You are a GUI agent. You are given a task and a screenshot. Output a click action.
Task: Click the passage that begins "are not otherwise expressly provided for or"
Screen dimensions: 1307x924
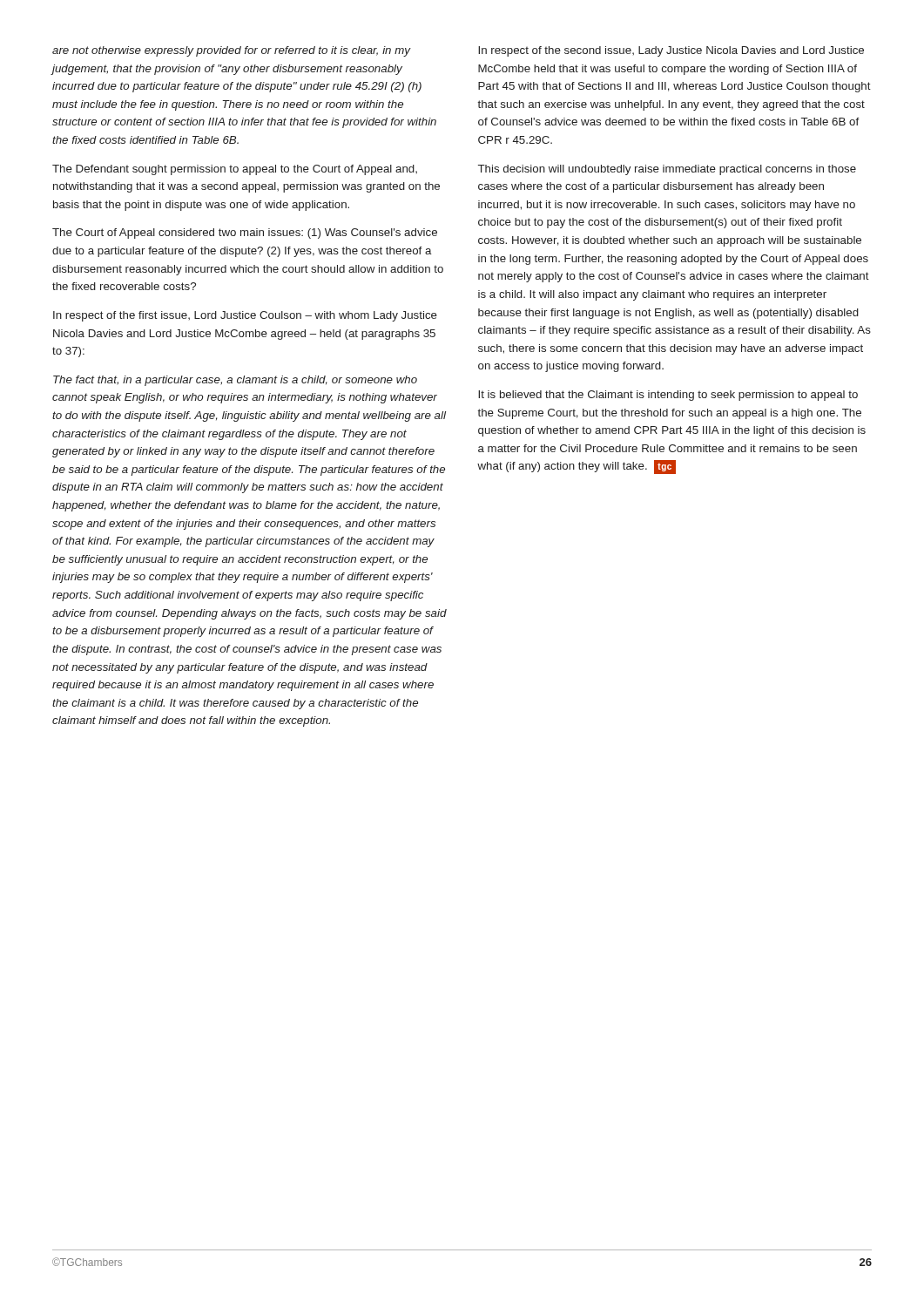click(249, 96)
